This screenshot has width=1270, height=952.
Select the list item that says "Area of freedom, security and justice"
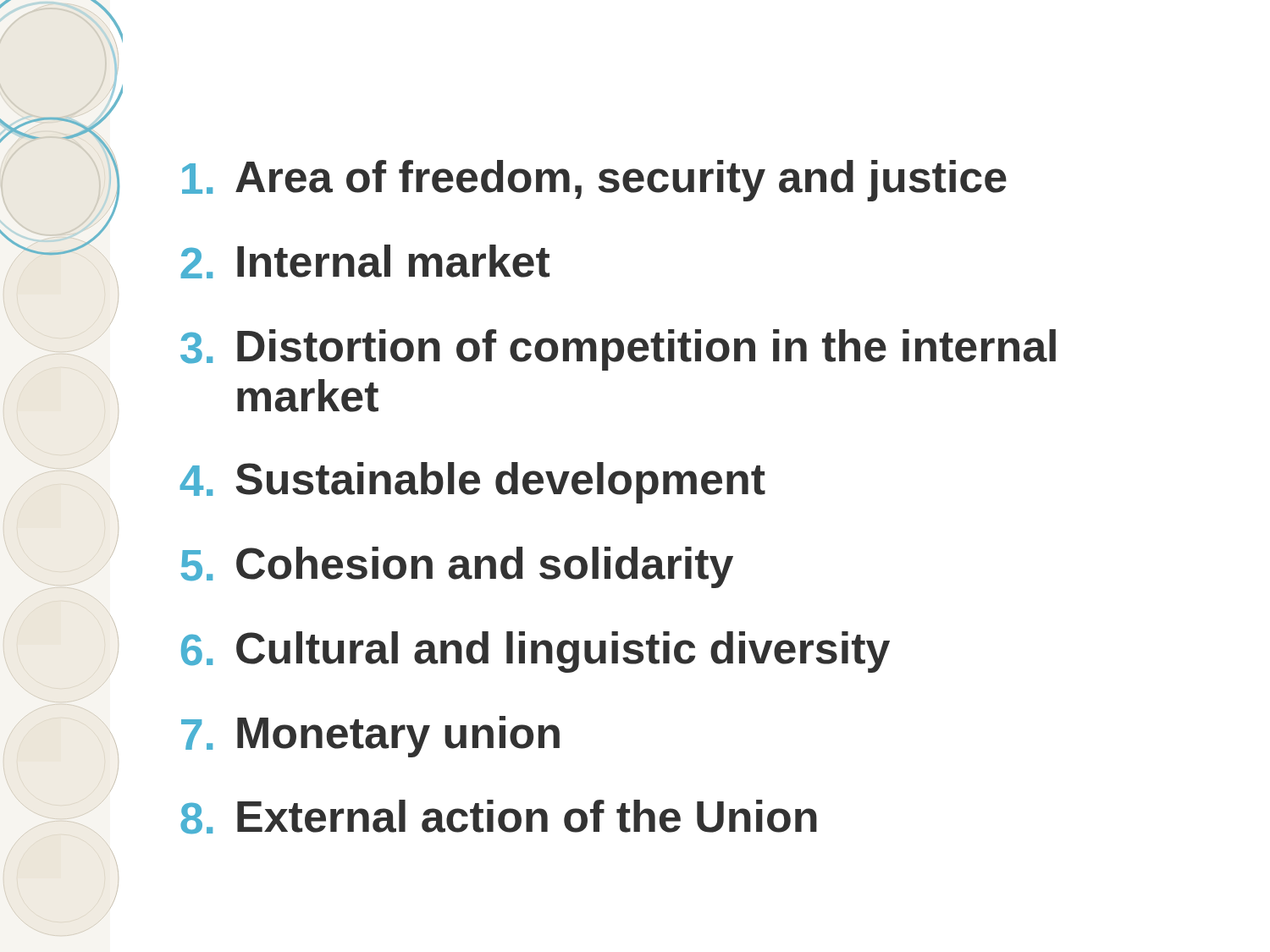[x=578, y=178]
